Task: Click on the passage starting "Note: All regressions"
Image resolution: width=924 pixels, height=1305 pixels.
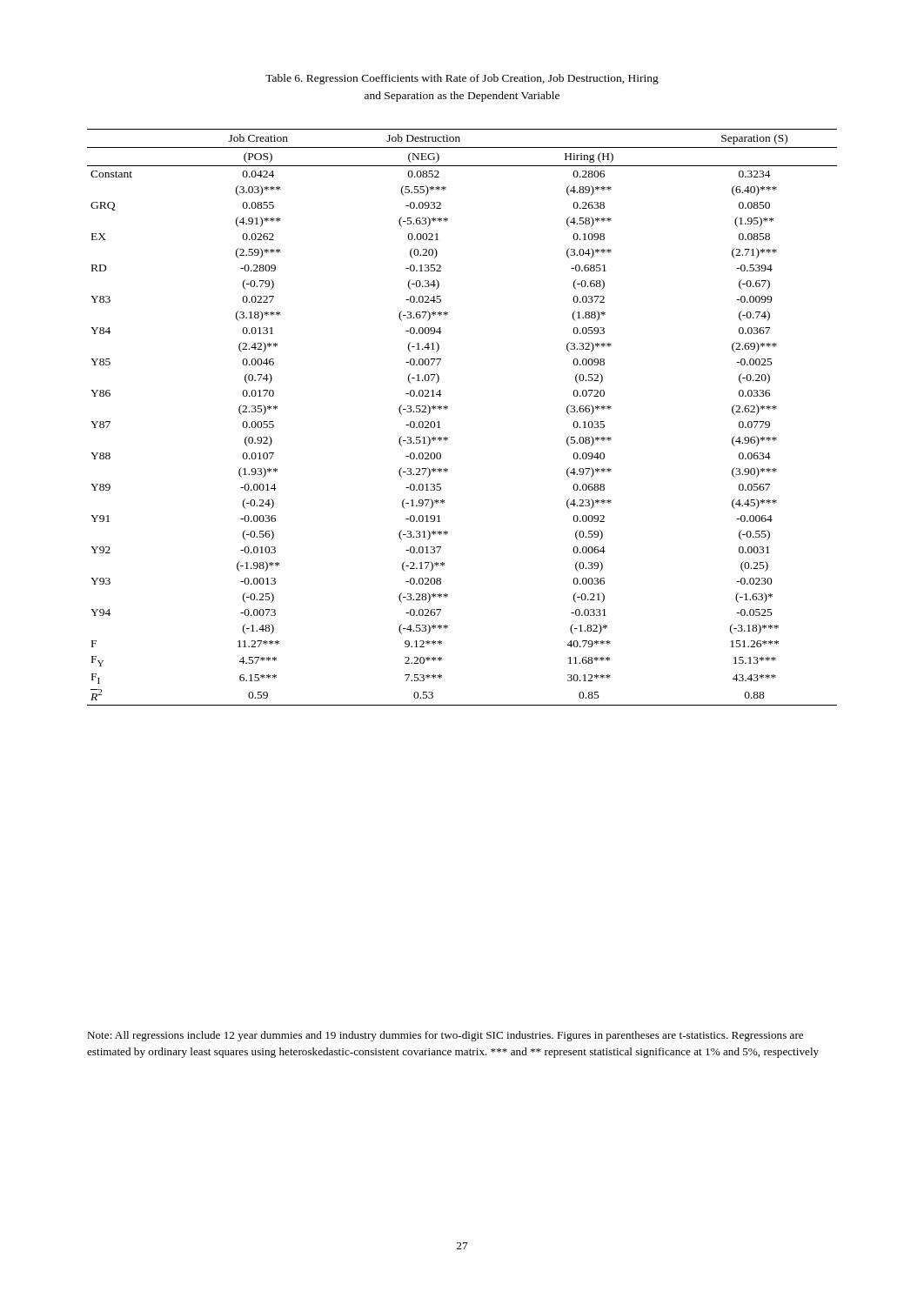Action: point(453,1043)
